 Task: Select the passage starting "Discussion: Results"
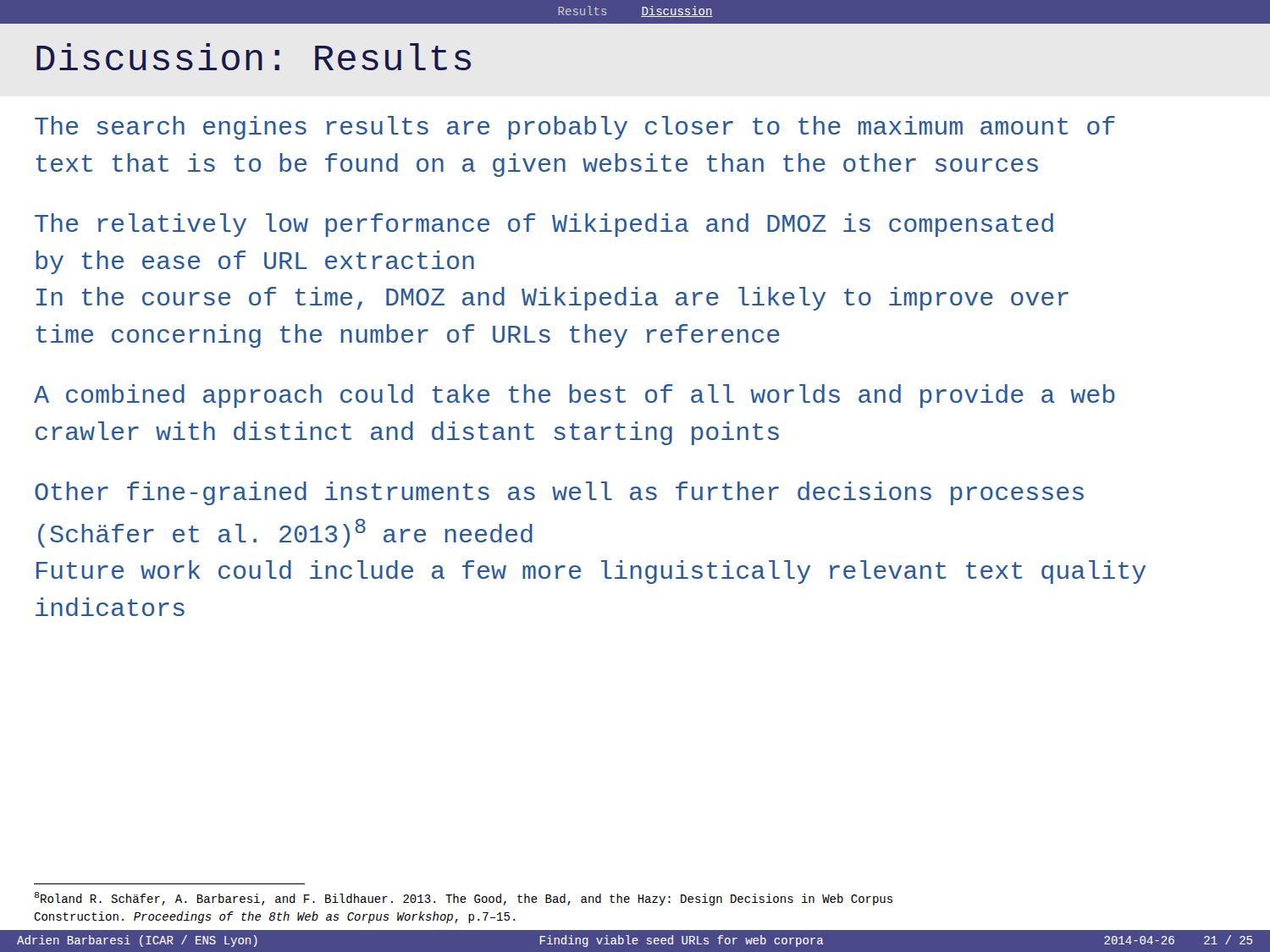click(160, 58)
